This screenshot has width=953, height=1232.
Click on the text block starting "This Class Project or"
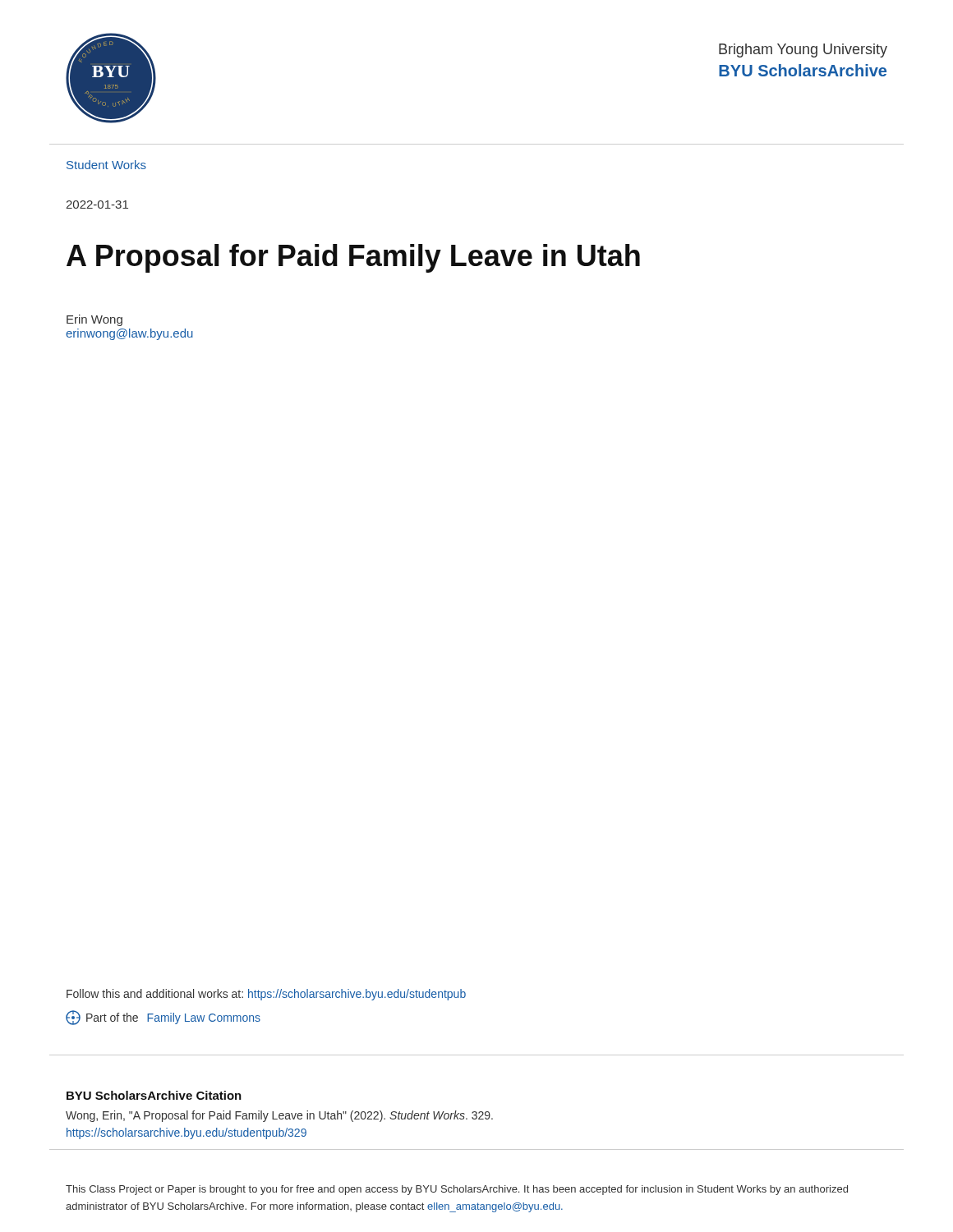(457, 1198)
